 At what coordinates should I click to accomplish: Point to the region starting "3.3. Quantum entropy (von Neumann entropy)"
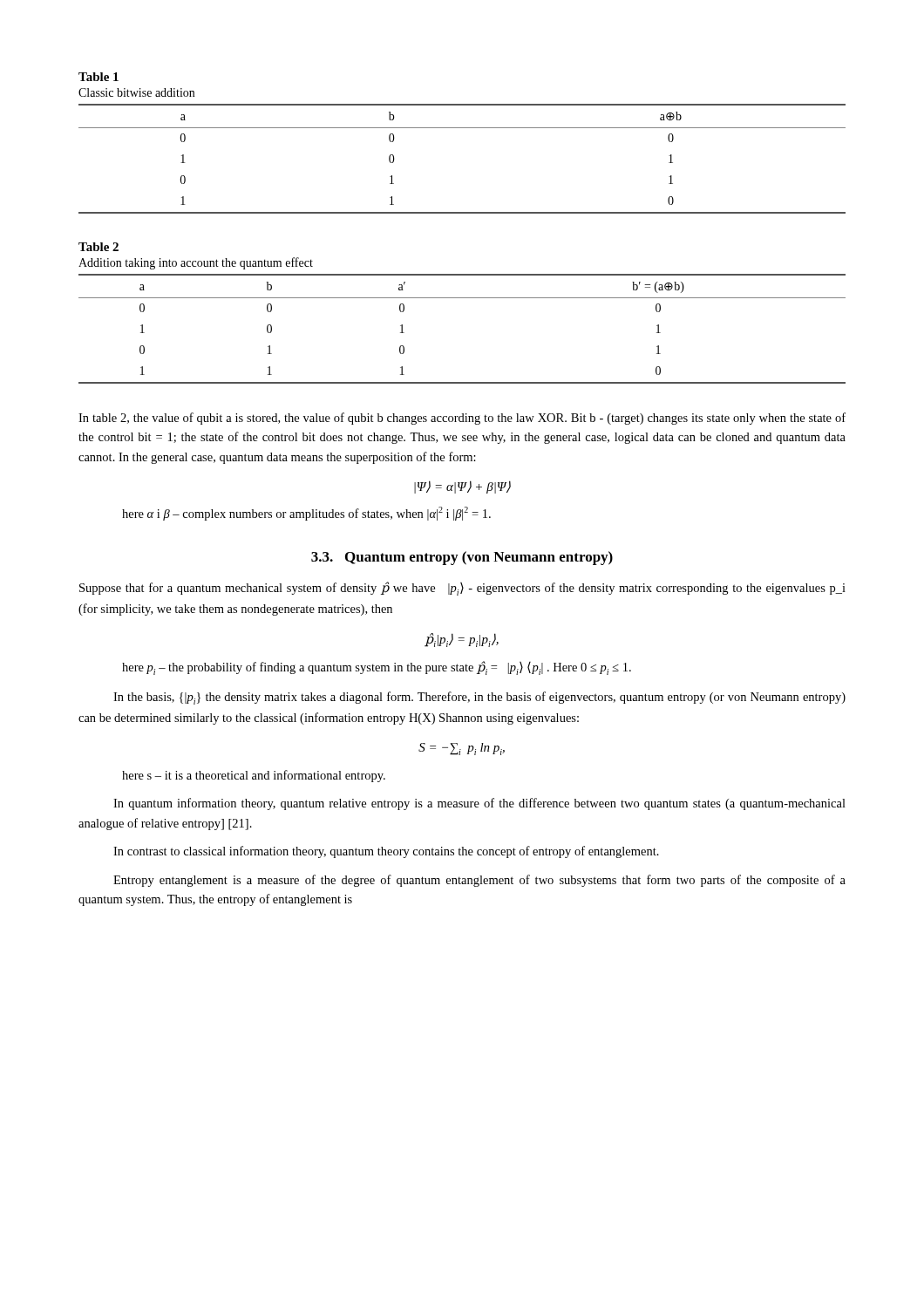click(462, 556)
